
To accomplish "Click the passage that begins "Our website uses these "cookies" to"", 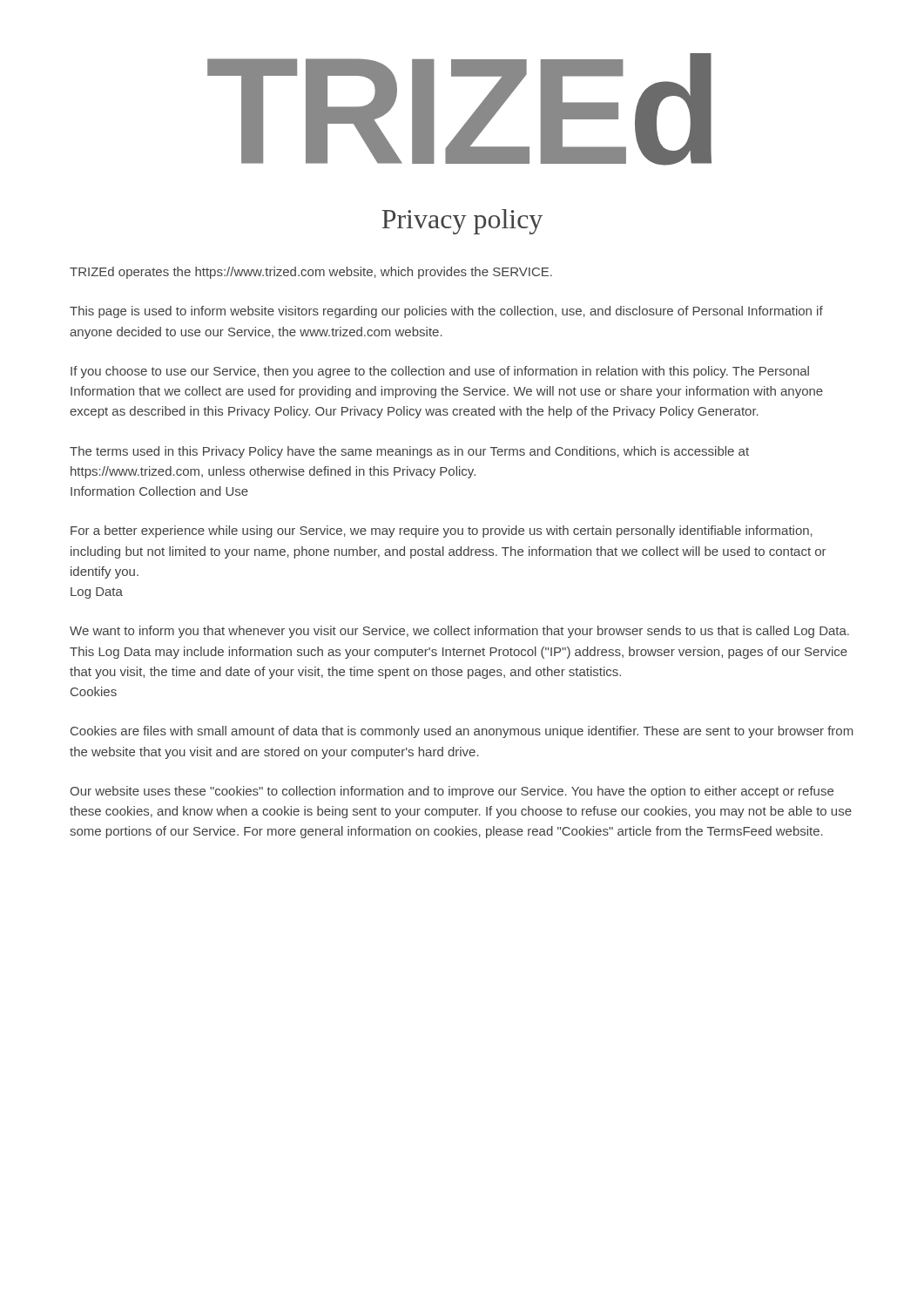I will (461, 811).
